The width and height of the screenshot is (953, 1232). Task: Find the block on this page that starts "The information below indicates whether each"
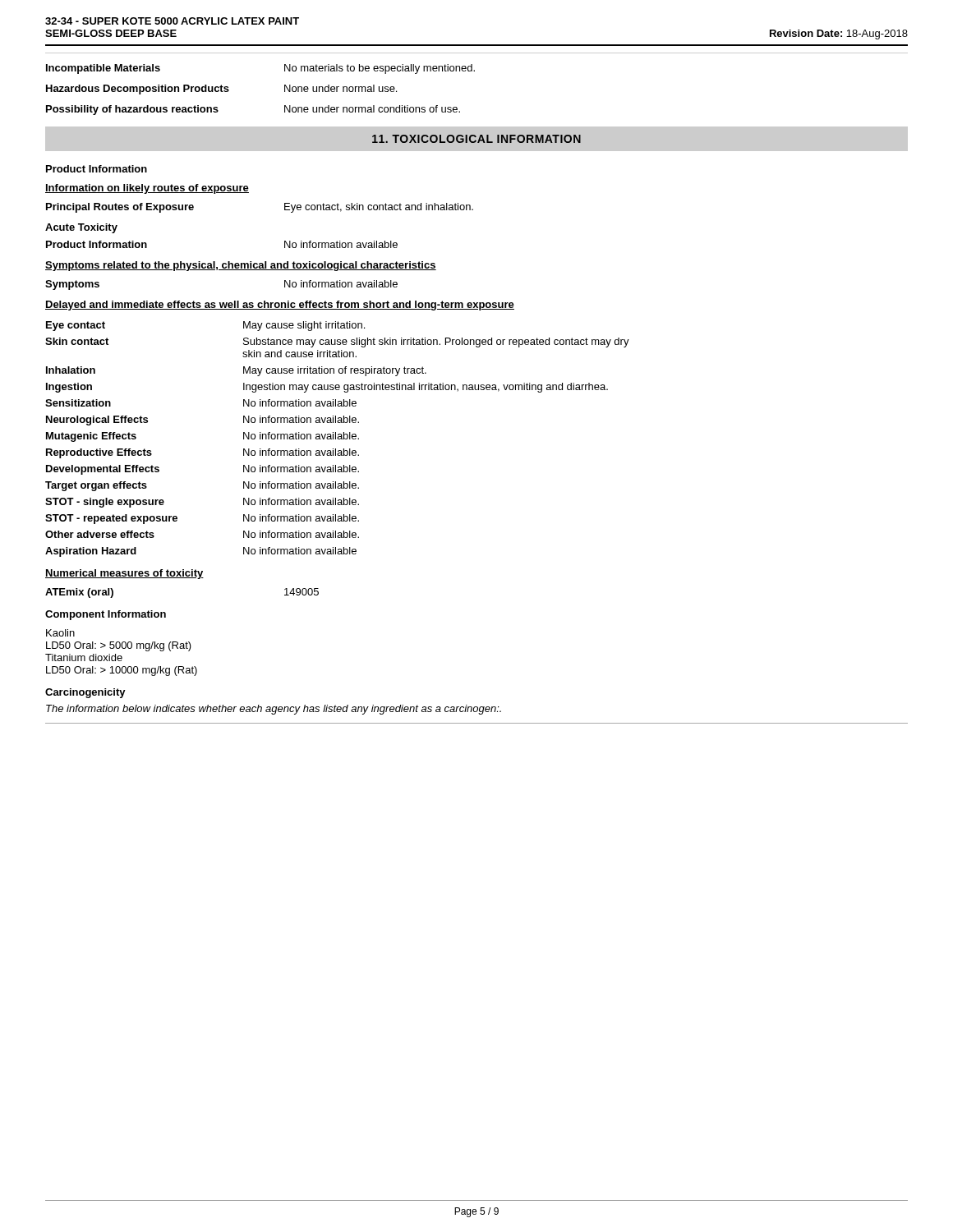[x=274, y=708]
